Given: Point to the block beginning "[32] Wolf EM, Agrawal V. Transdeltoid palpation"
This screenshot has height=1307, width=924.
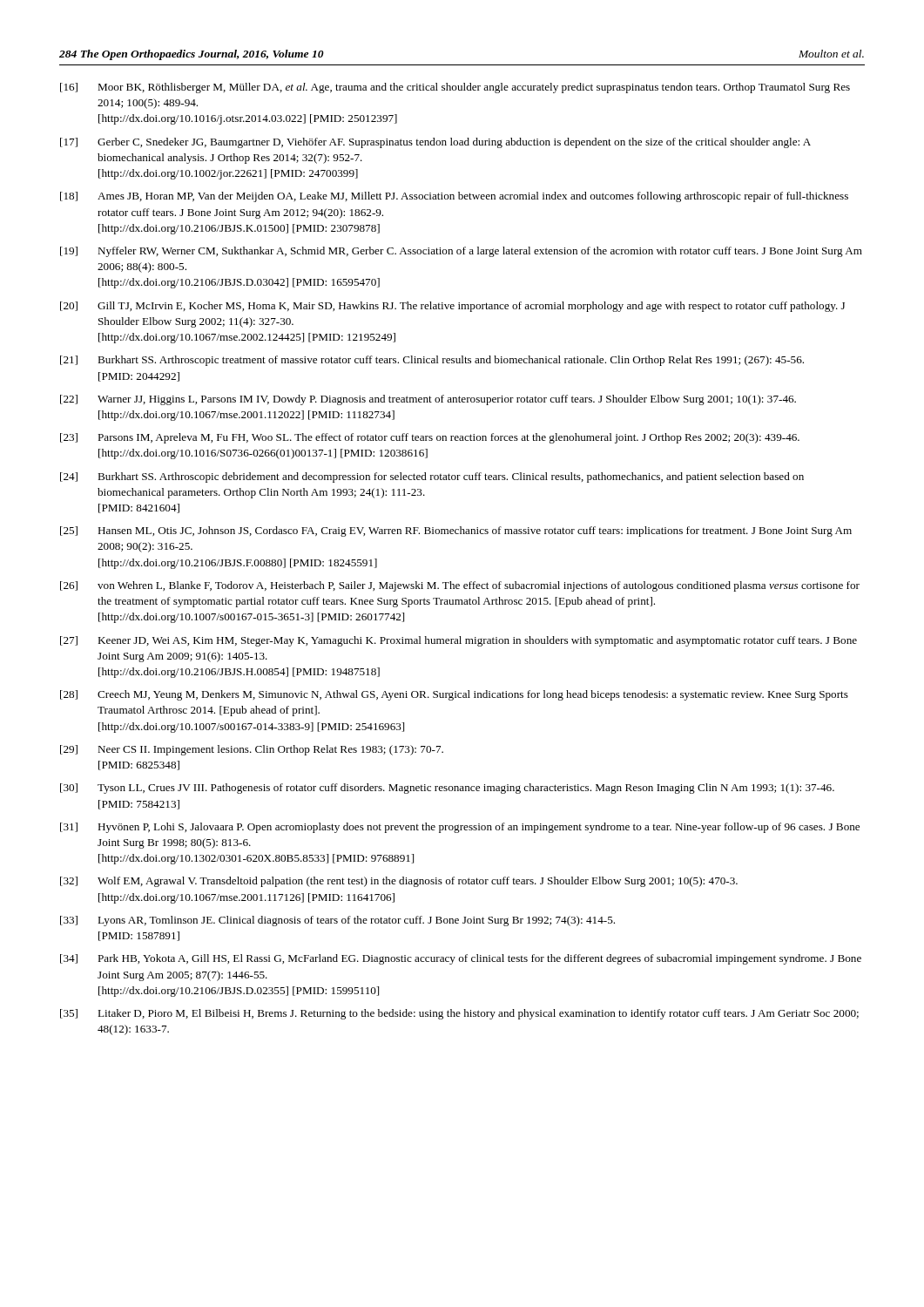Looking at the screenshot, I should [462, 889].
